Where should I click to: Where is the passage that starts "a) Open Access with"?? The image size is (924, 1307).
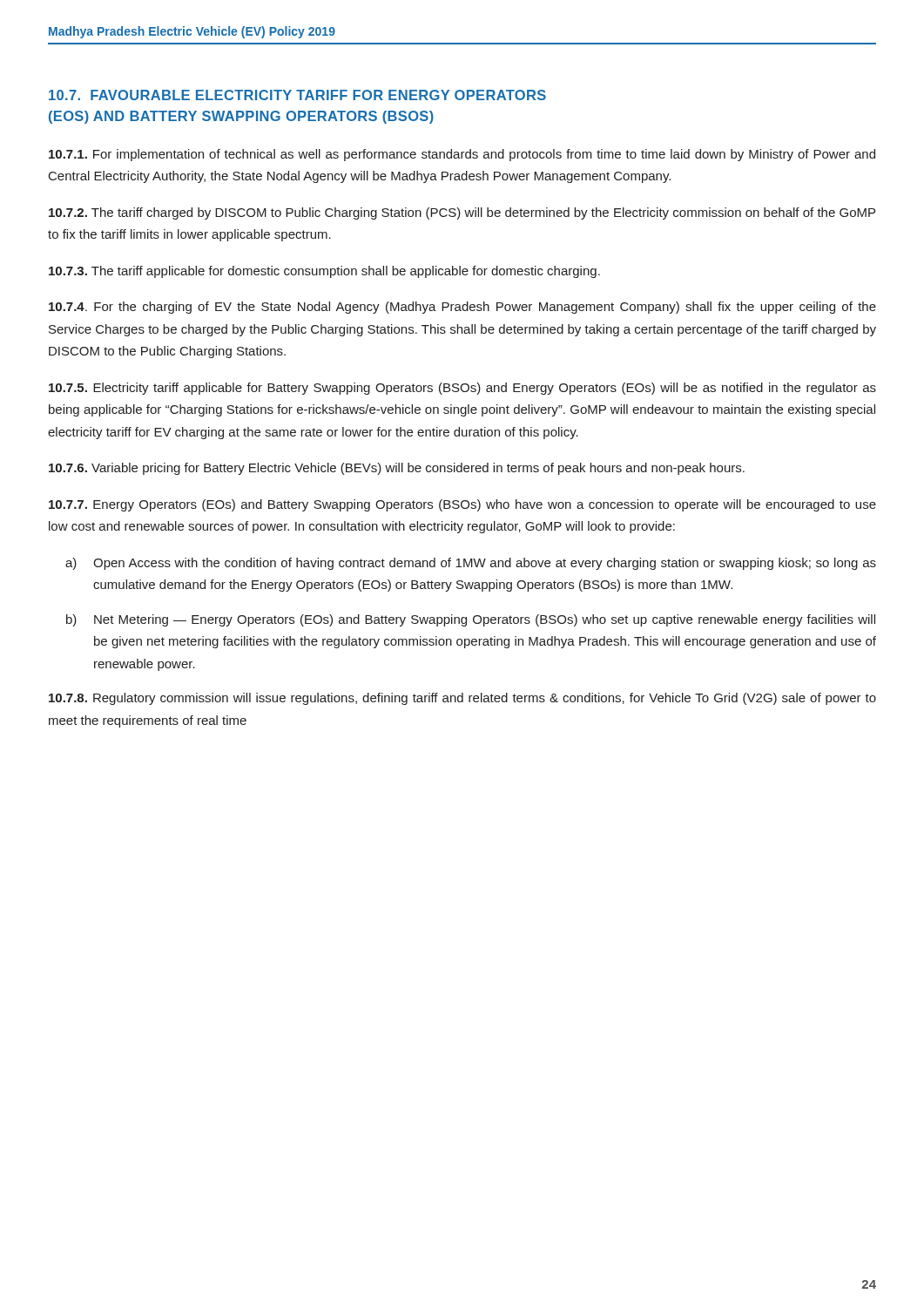pos(471,574)
